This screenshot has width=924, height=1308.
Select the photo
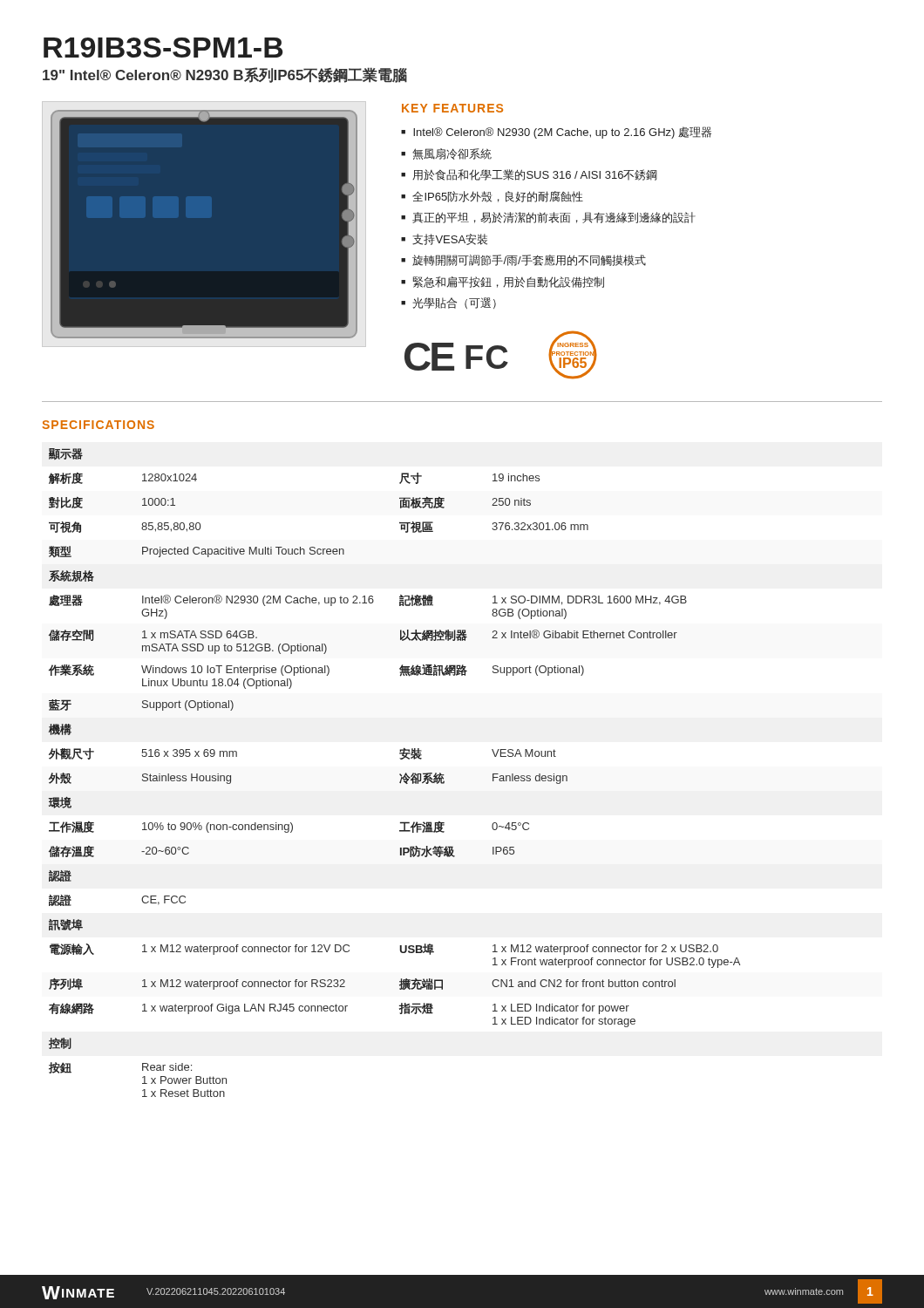pyautogui.click(x=204, y=241)
